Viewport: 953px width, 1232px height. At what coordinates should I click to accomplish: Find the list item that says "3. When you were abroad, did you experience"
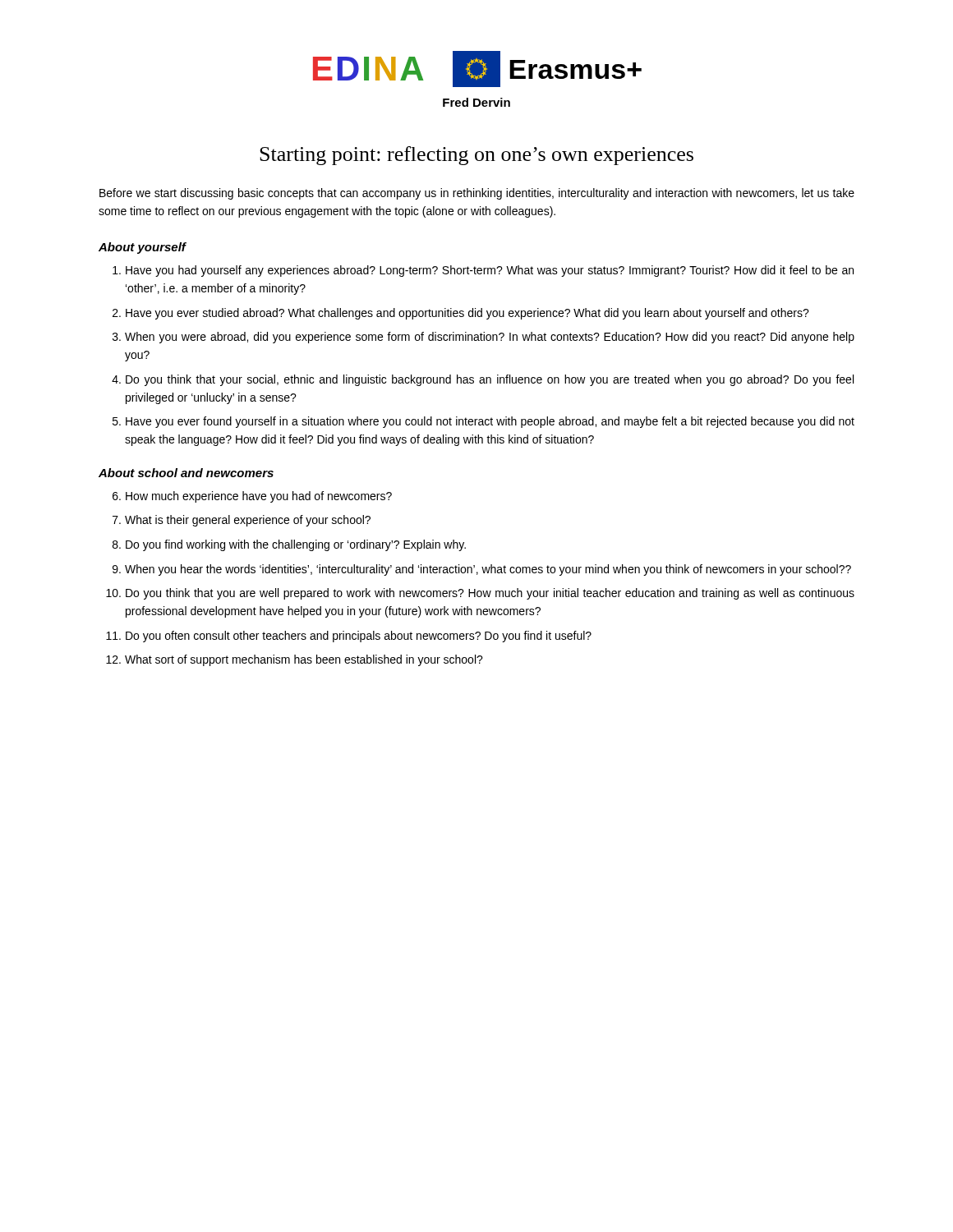476,347
